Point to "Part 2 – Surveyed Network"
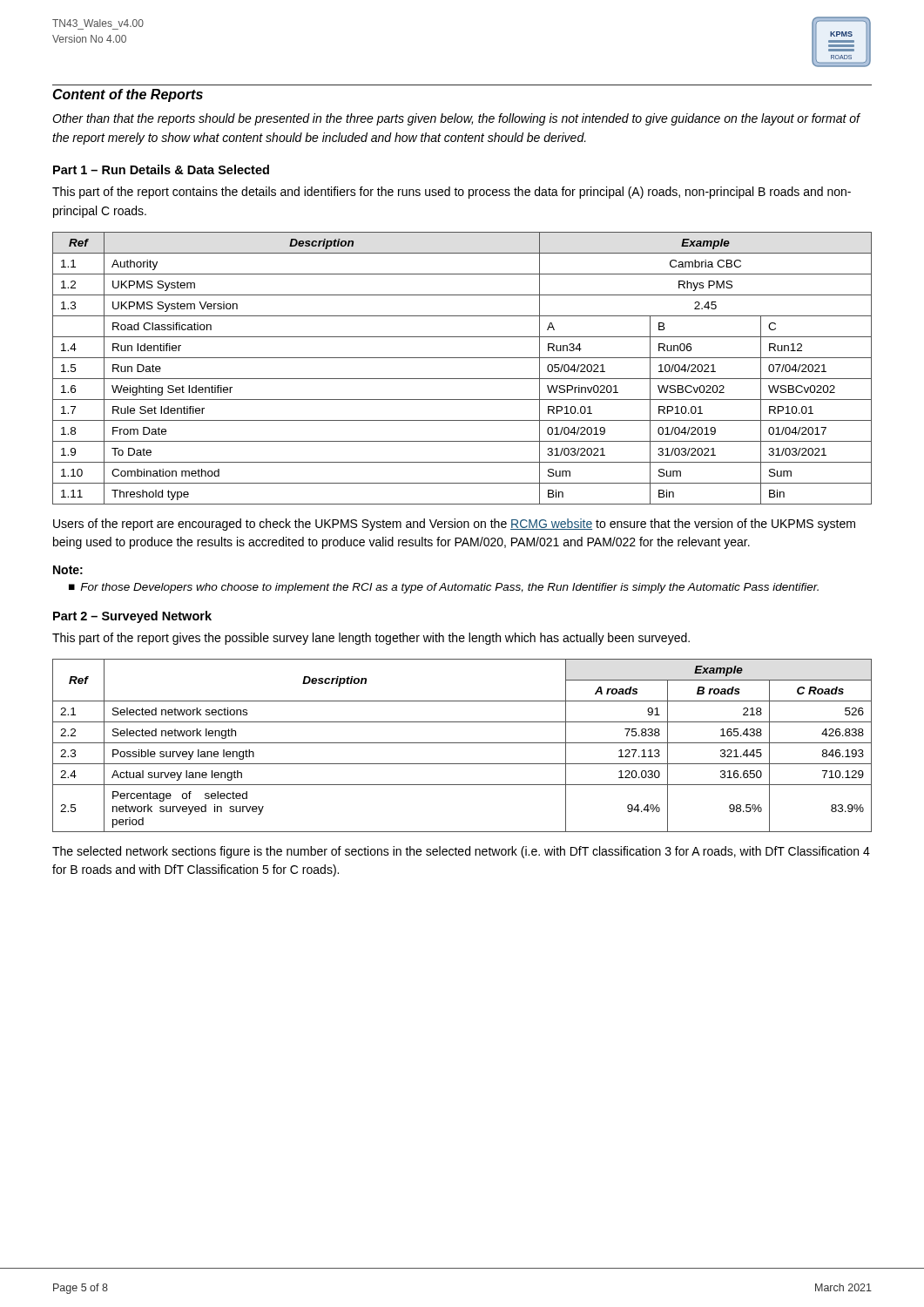 point(132,616)
